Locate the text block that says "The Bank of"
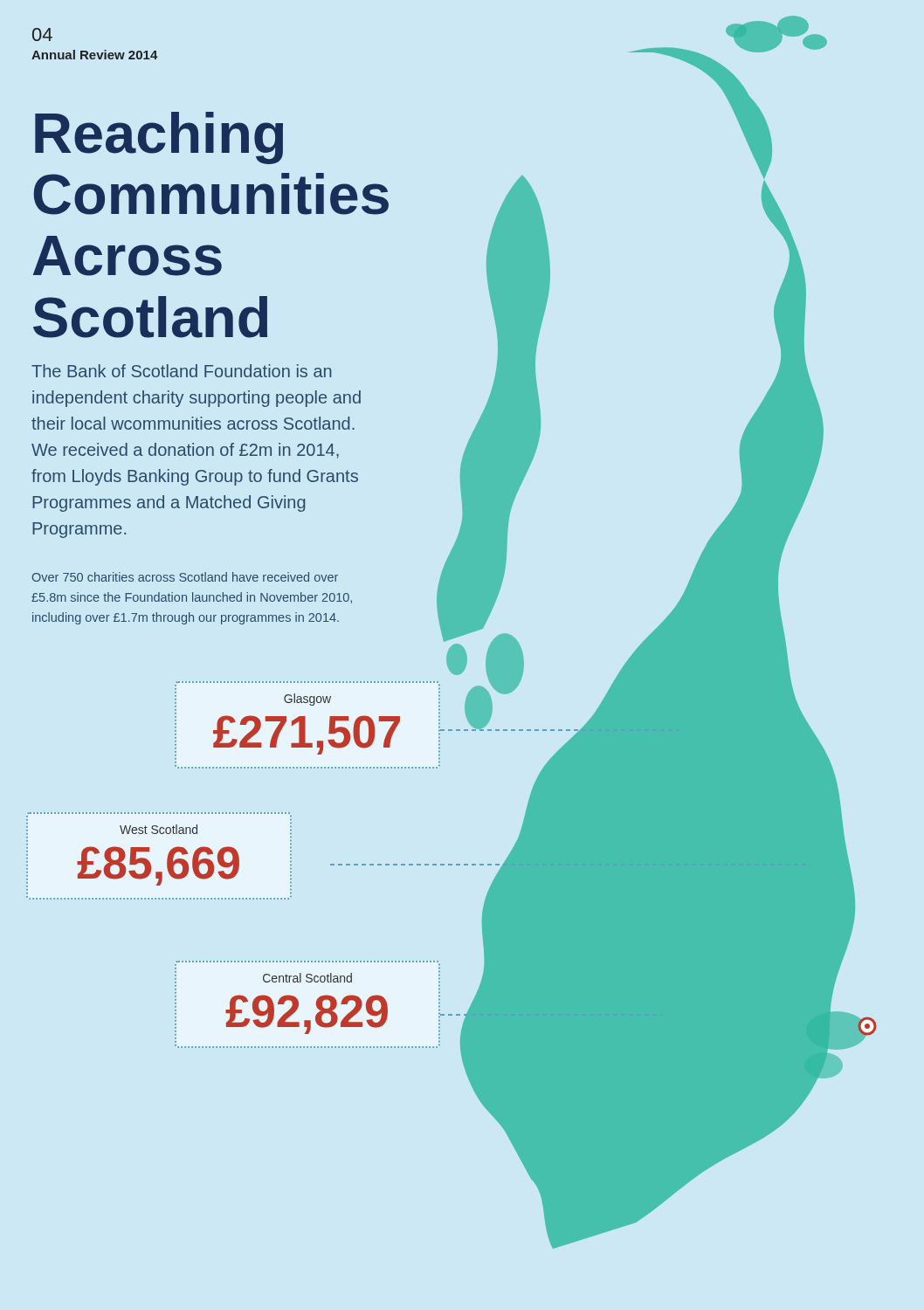The image size is (924, 1310). (197, 450)
